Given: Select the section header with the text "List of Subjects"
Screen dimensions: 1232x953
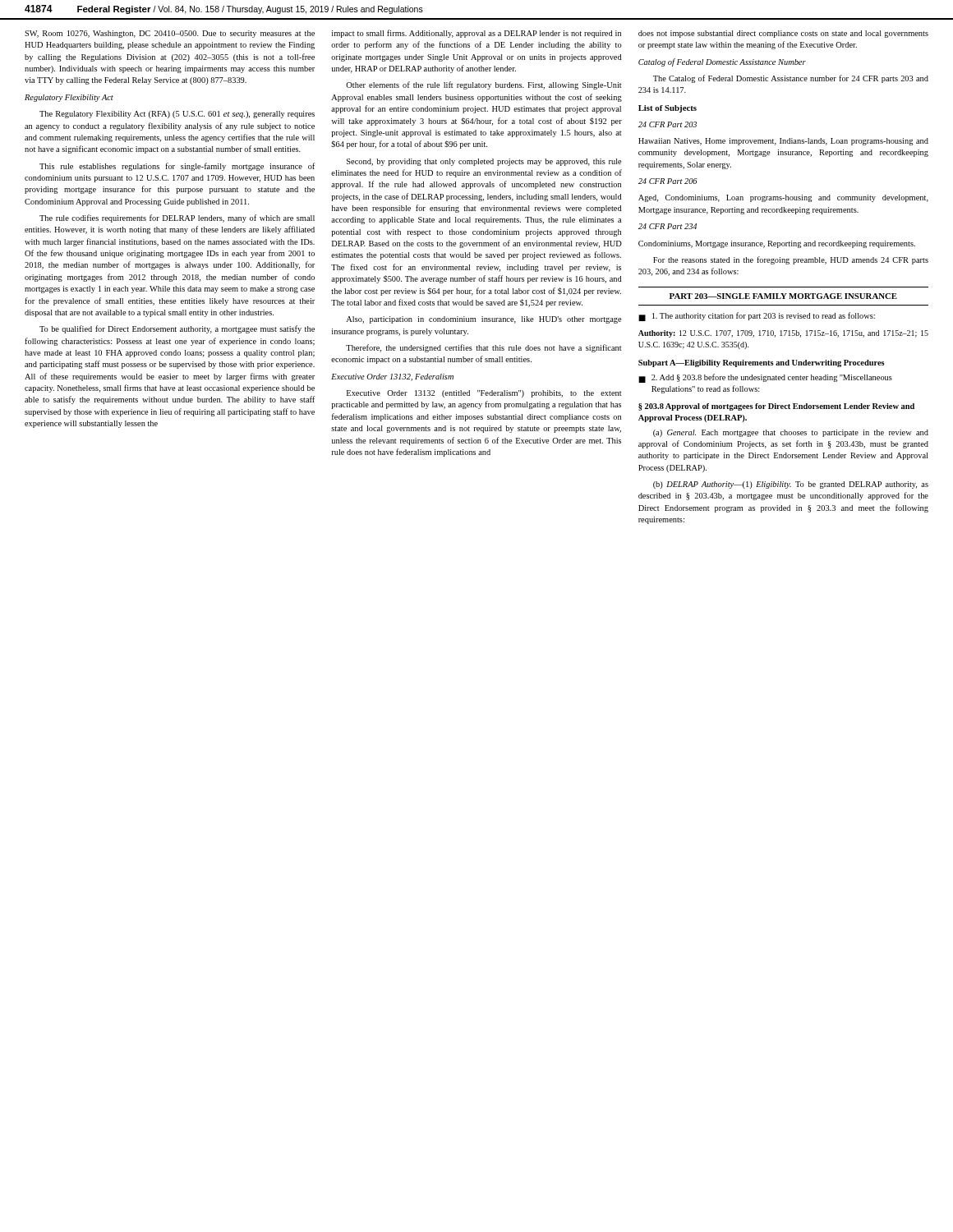Looking at the screenshot, I should [667, 108].
